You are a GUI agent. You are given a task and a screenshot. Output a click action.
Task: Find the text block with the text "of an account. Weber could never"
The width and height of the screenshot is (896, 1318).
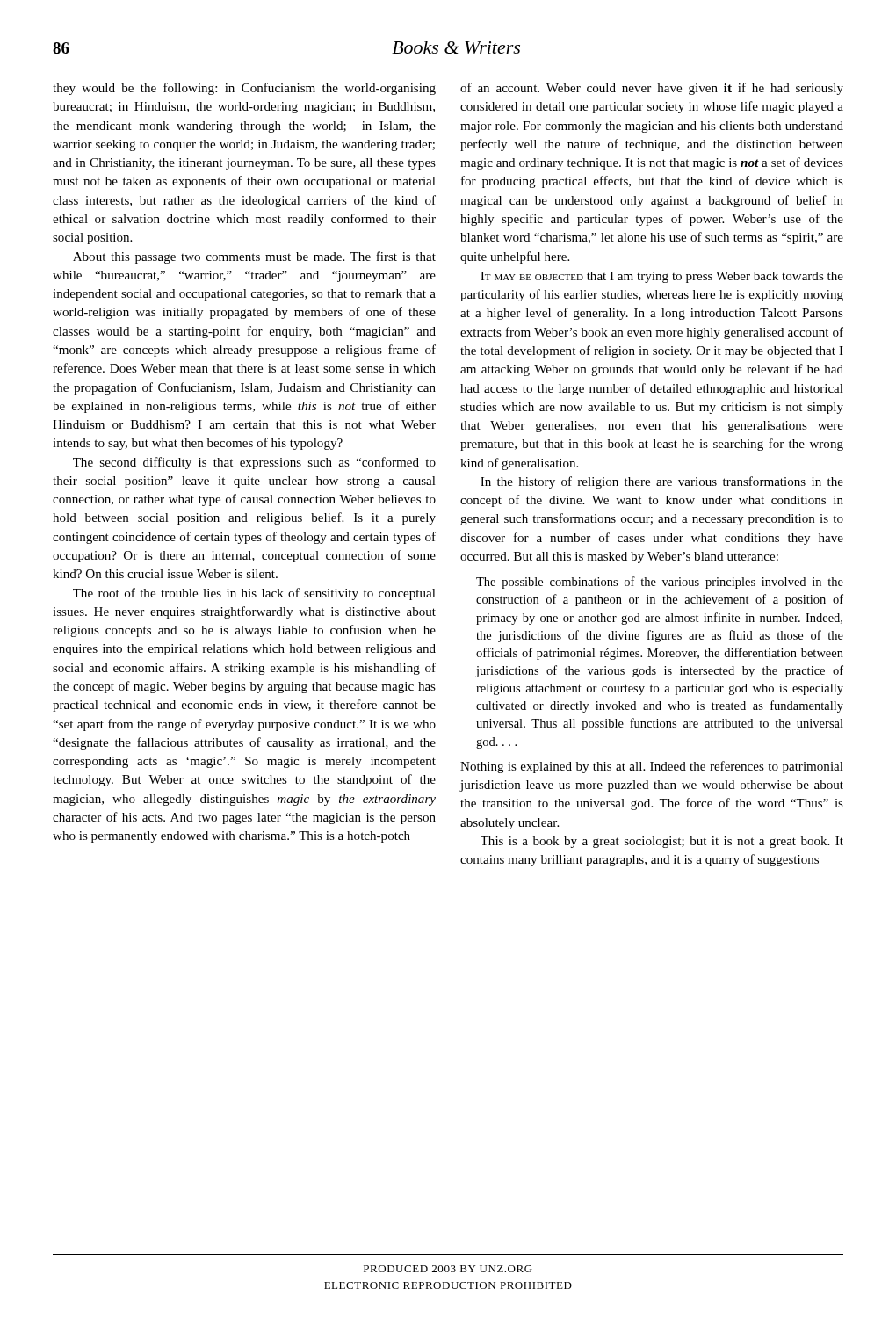[x=652, y=474]
